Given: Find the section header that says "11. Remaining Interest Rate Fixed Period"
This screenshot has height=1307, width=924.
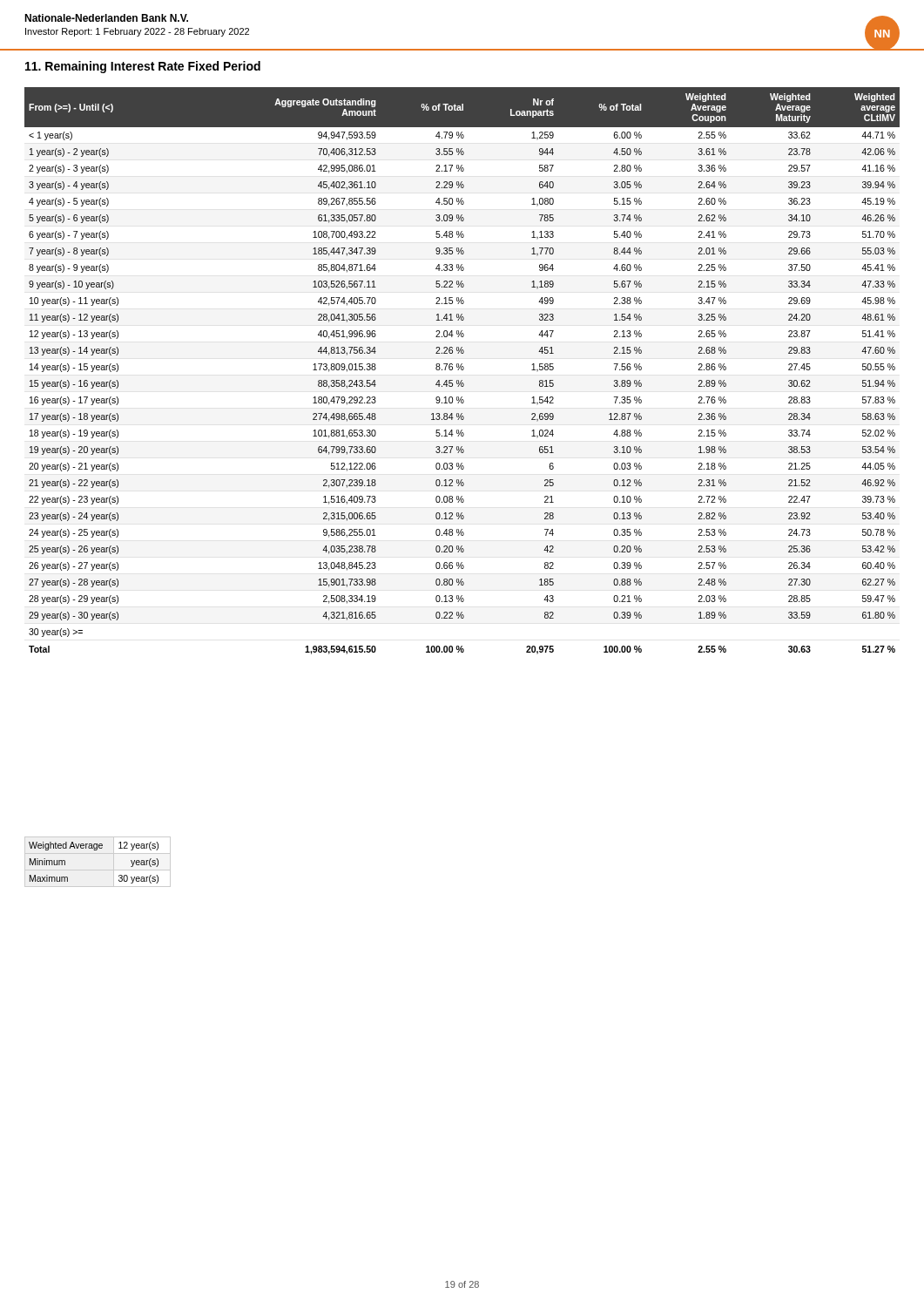Looking at the screenshot, I should 143,66.
